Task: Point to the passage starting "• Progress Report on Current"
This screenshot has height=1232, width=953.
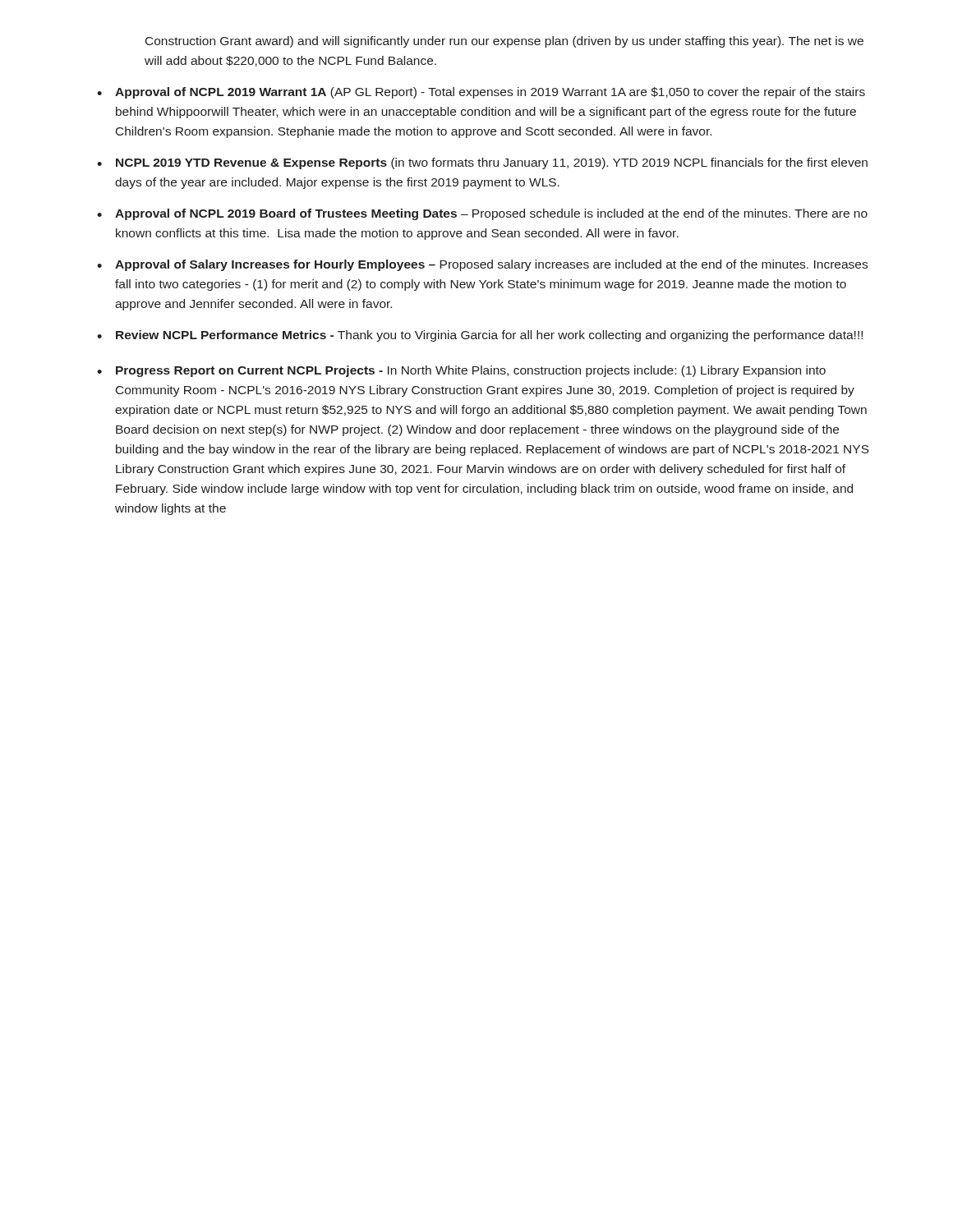Action: [488, 440]
